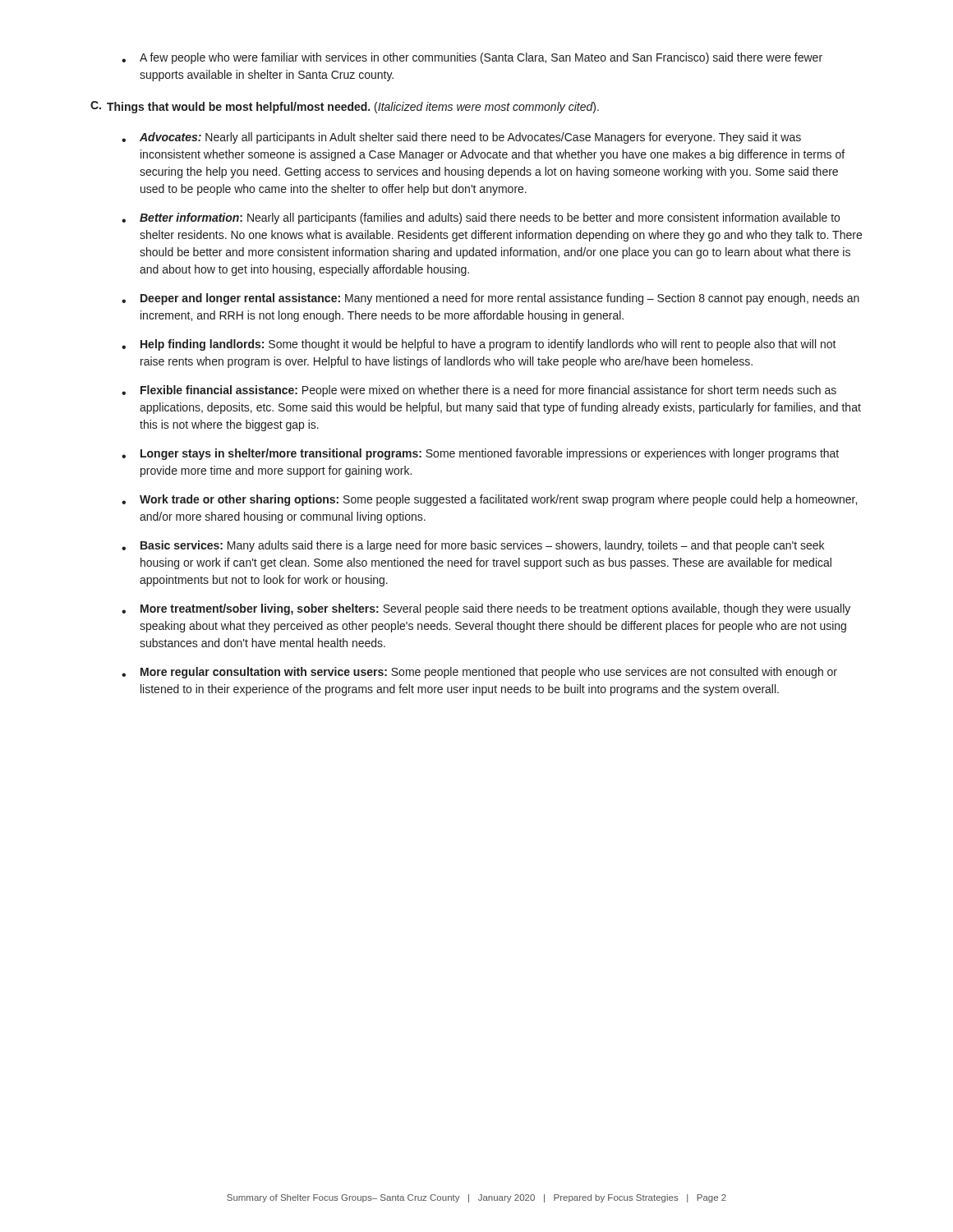Find the list item containing "• Advocates: Nearly all participants"
Viewport: 953px width, 1232px height.
click(x=492, y=163)
